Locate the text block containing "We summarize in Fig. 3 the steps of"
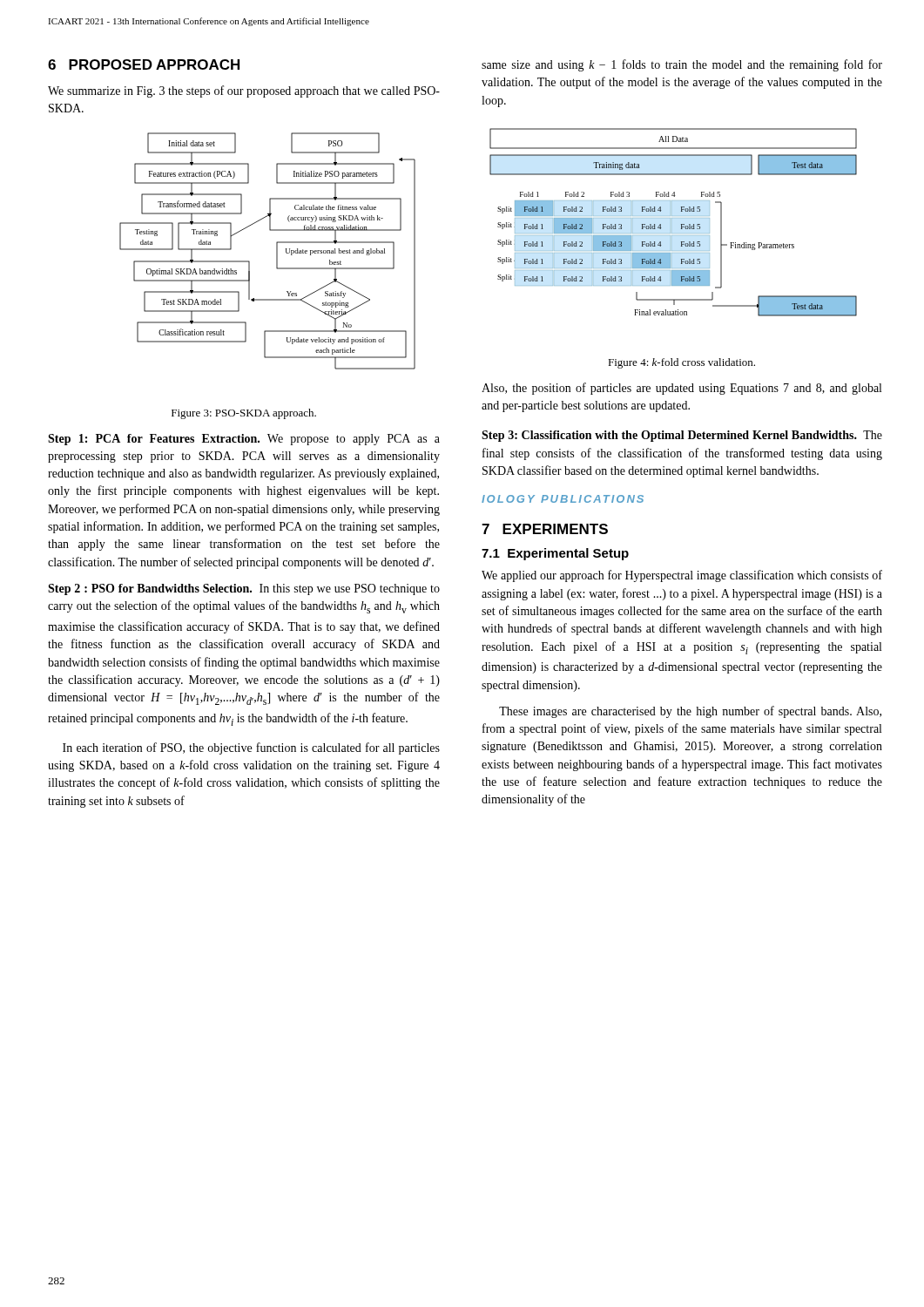The image size is (924, 1307). pyautogui.click(x=244, y=100)
